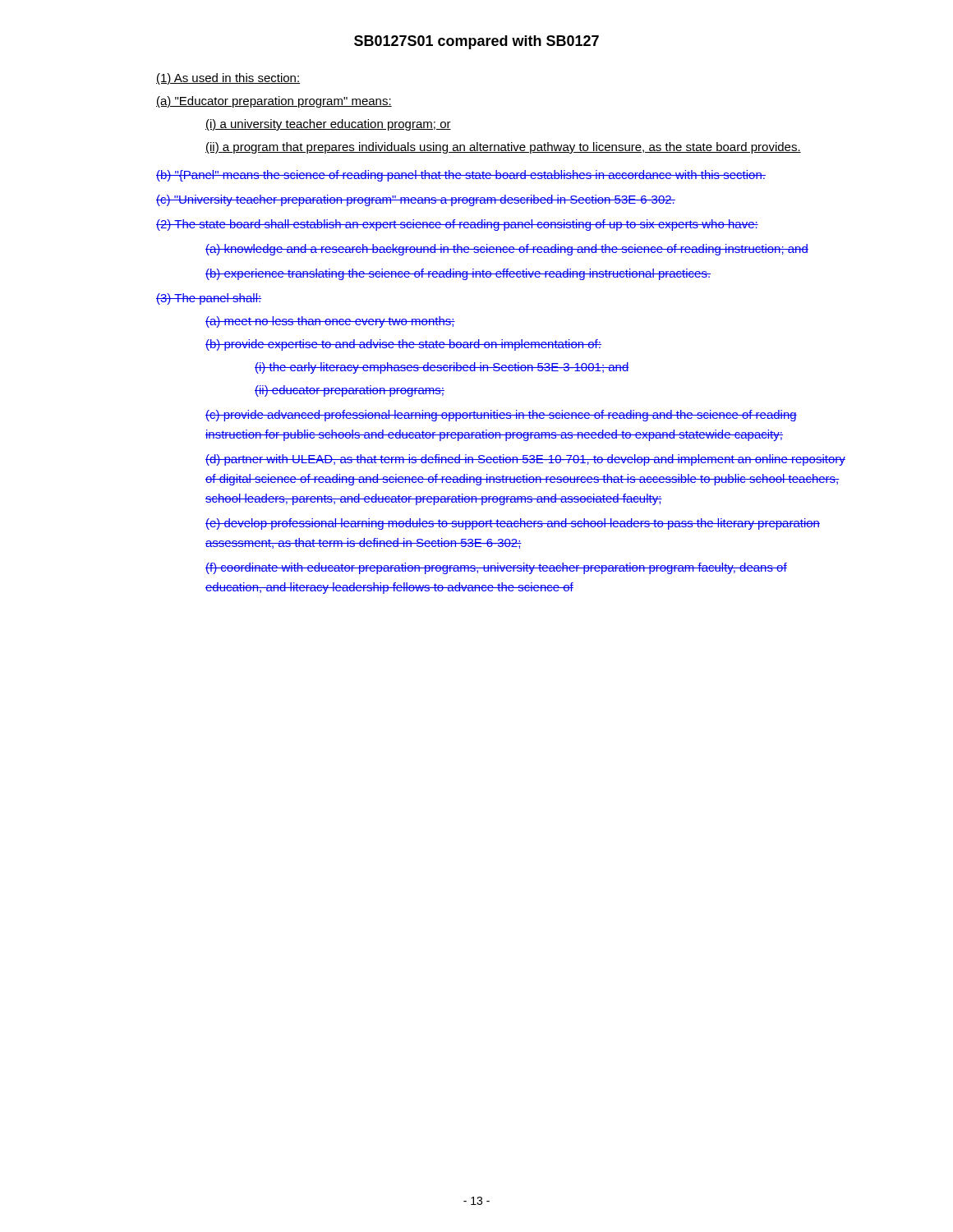The width and height of the screenshot is (953, 1232).
Task: Find the block on this page that starts "(2) The state"
Action: click(457, 224)
